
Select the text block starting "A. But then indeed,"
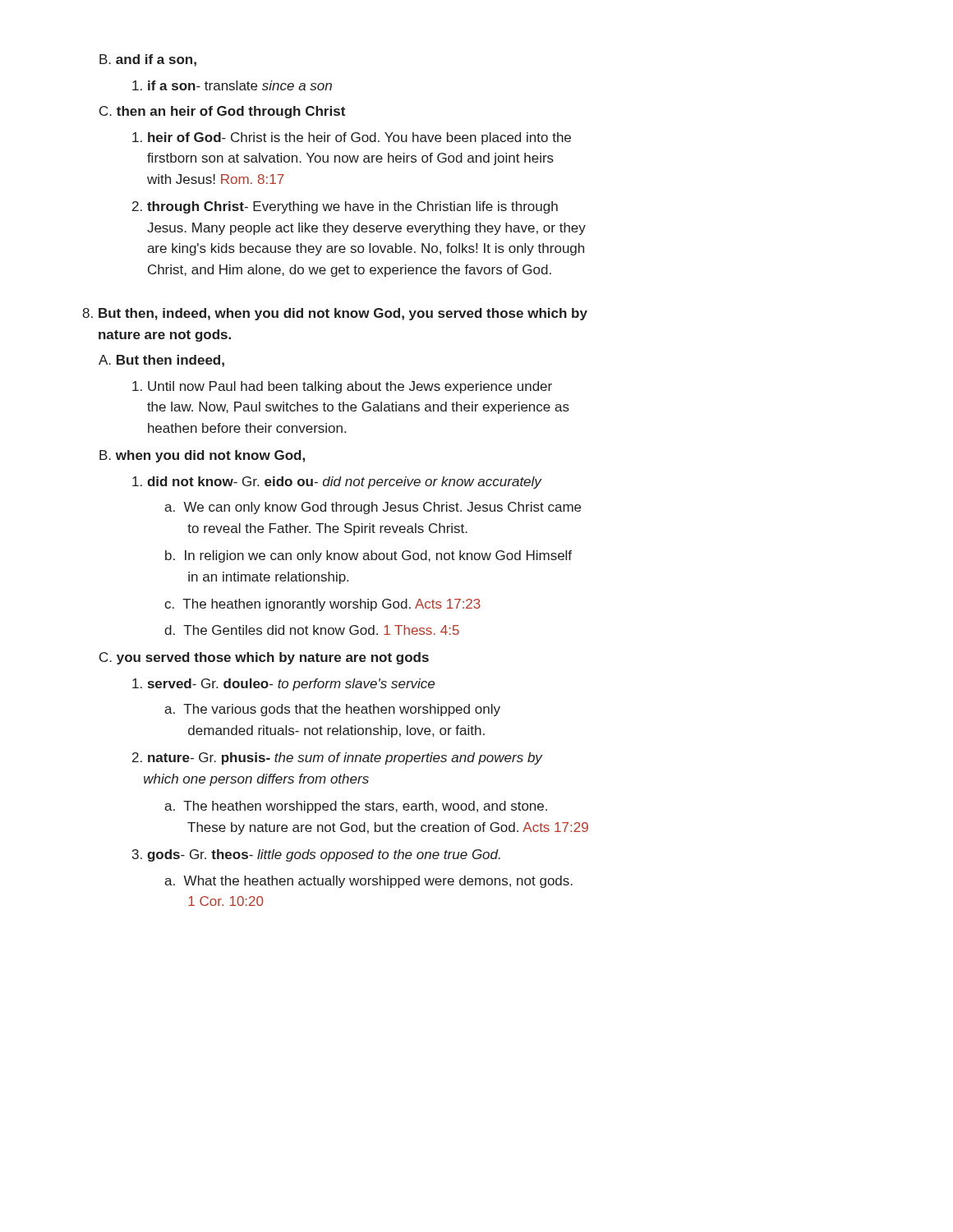[162, 360]
